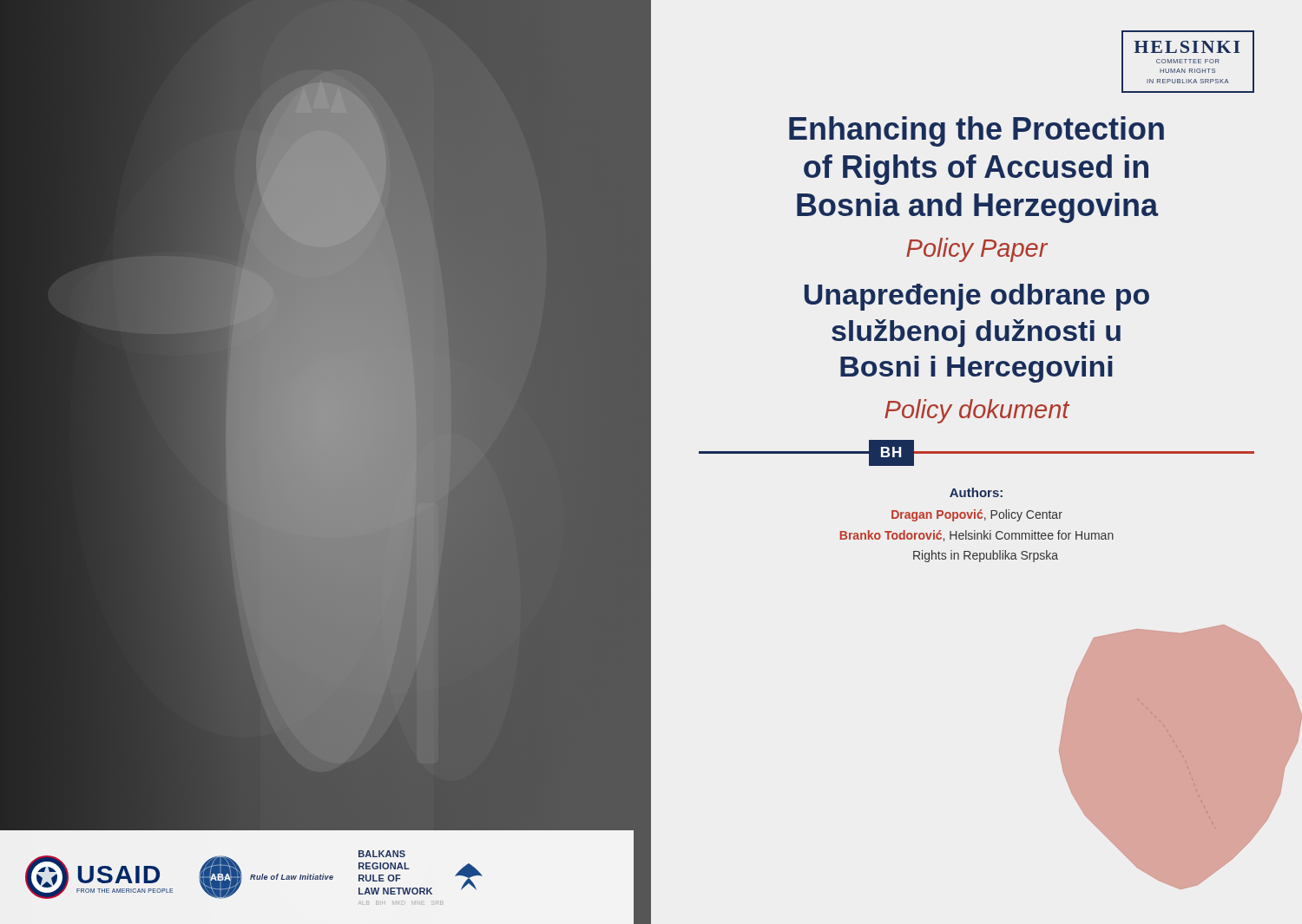Click on the map
Viewport: 1302px width, 924px height.
tap(1163, 755)
